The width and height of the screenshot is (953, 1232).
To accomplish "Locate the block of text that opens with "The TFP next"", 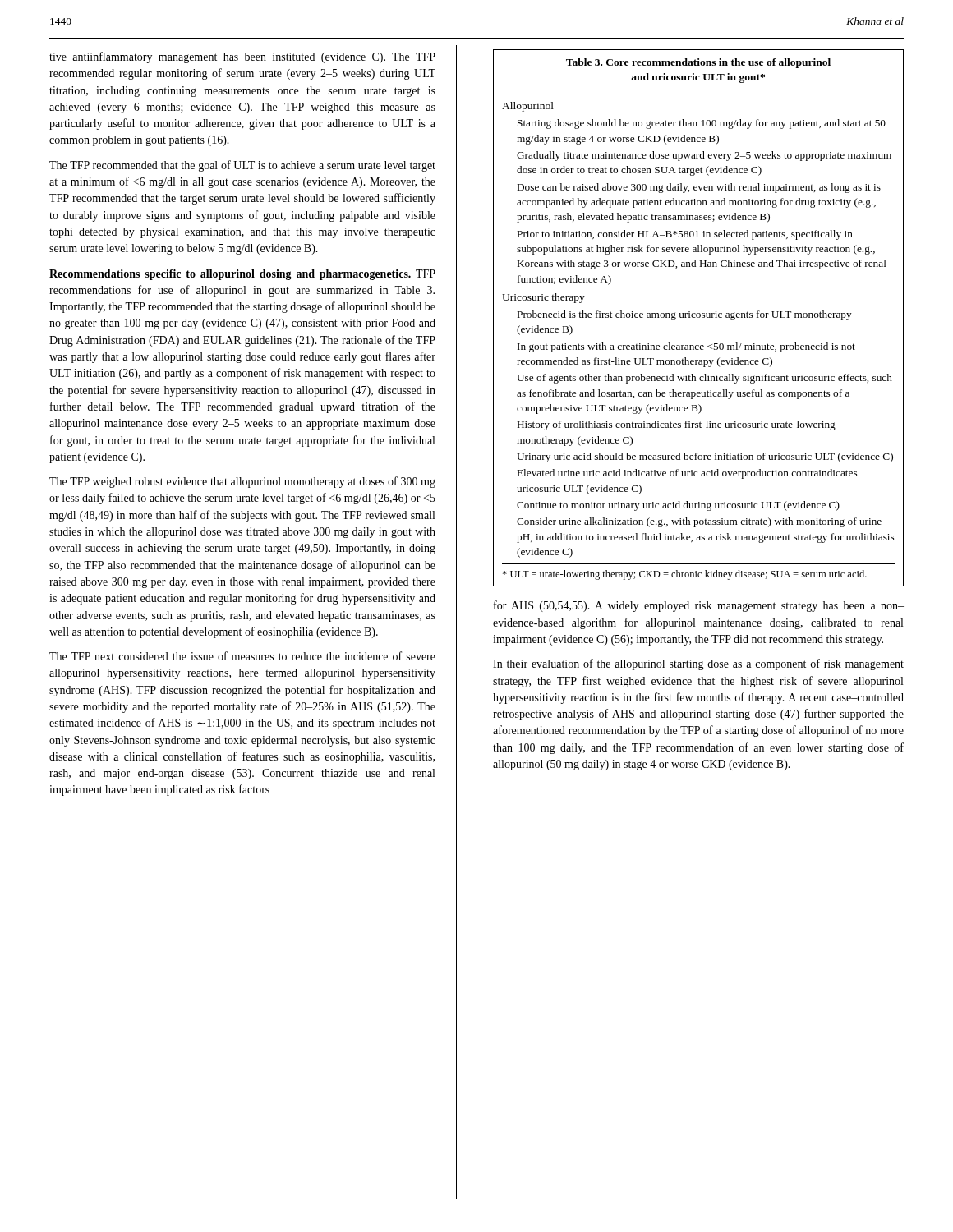I will point(242,724).
